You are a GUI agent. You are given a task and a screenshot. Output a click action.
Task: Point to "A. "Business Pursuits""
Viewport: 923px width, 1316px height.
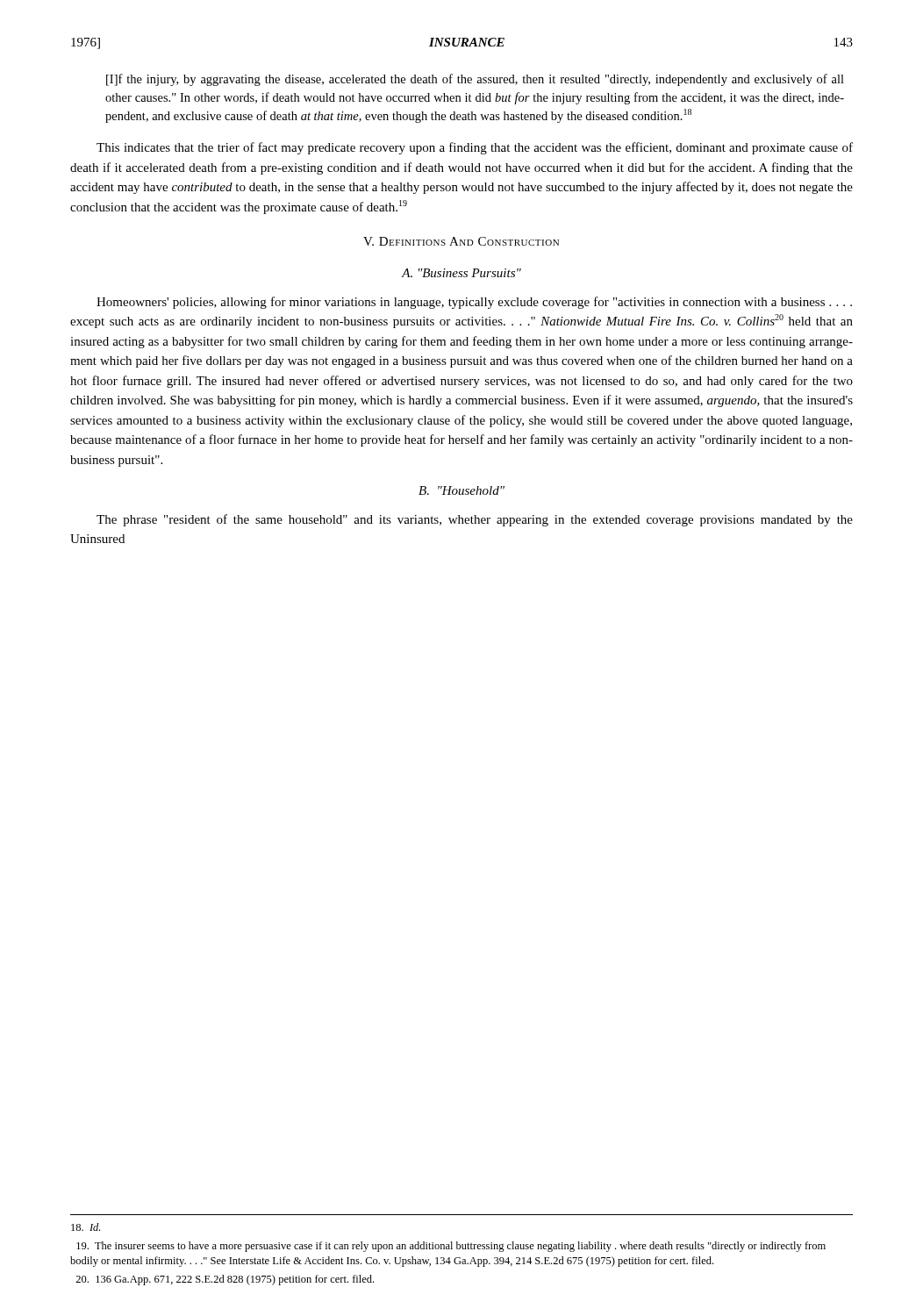click(x=462, y=273)
